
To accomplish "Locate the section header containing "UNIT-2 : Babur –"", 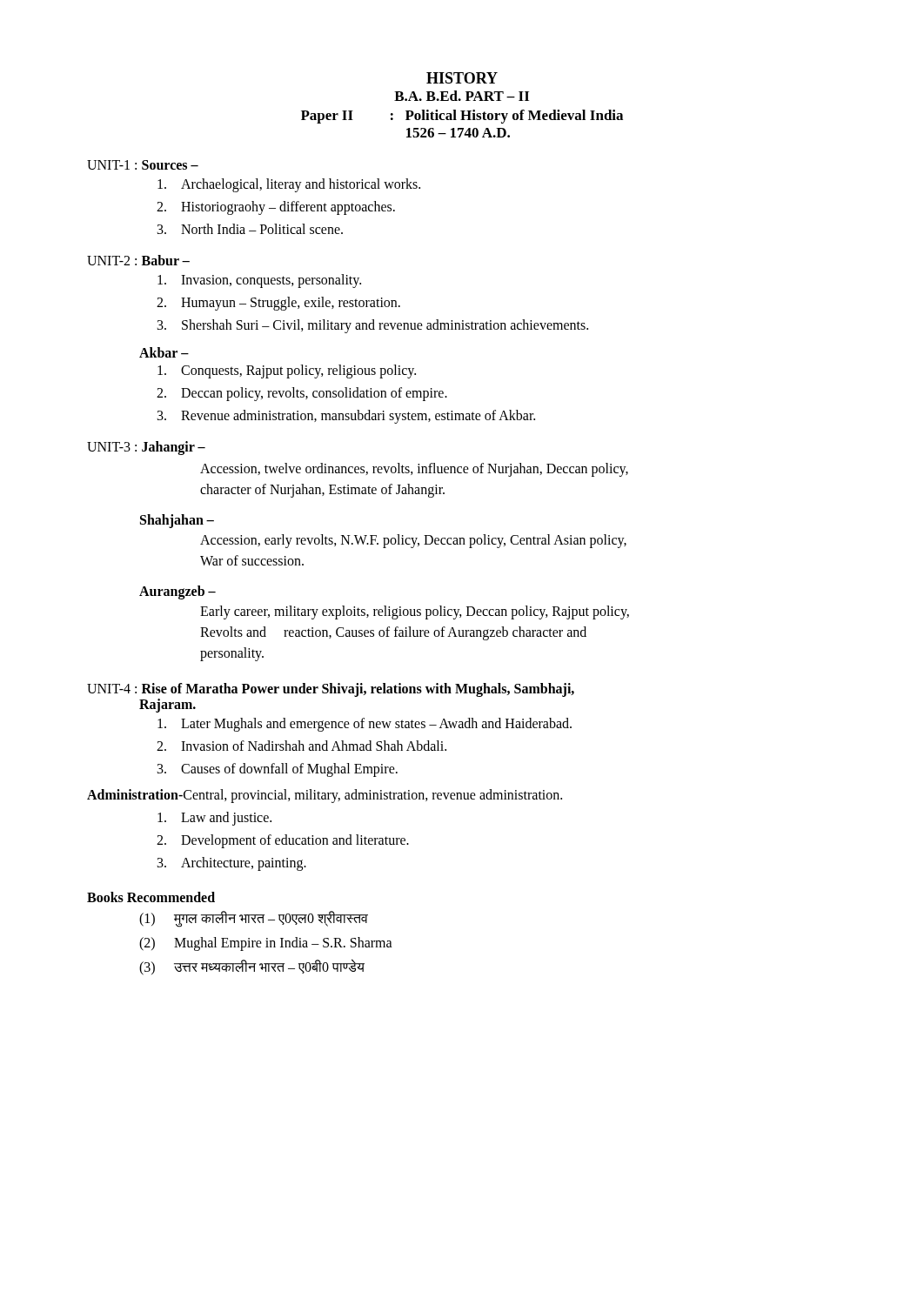I will (138, 261).
